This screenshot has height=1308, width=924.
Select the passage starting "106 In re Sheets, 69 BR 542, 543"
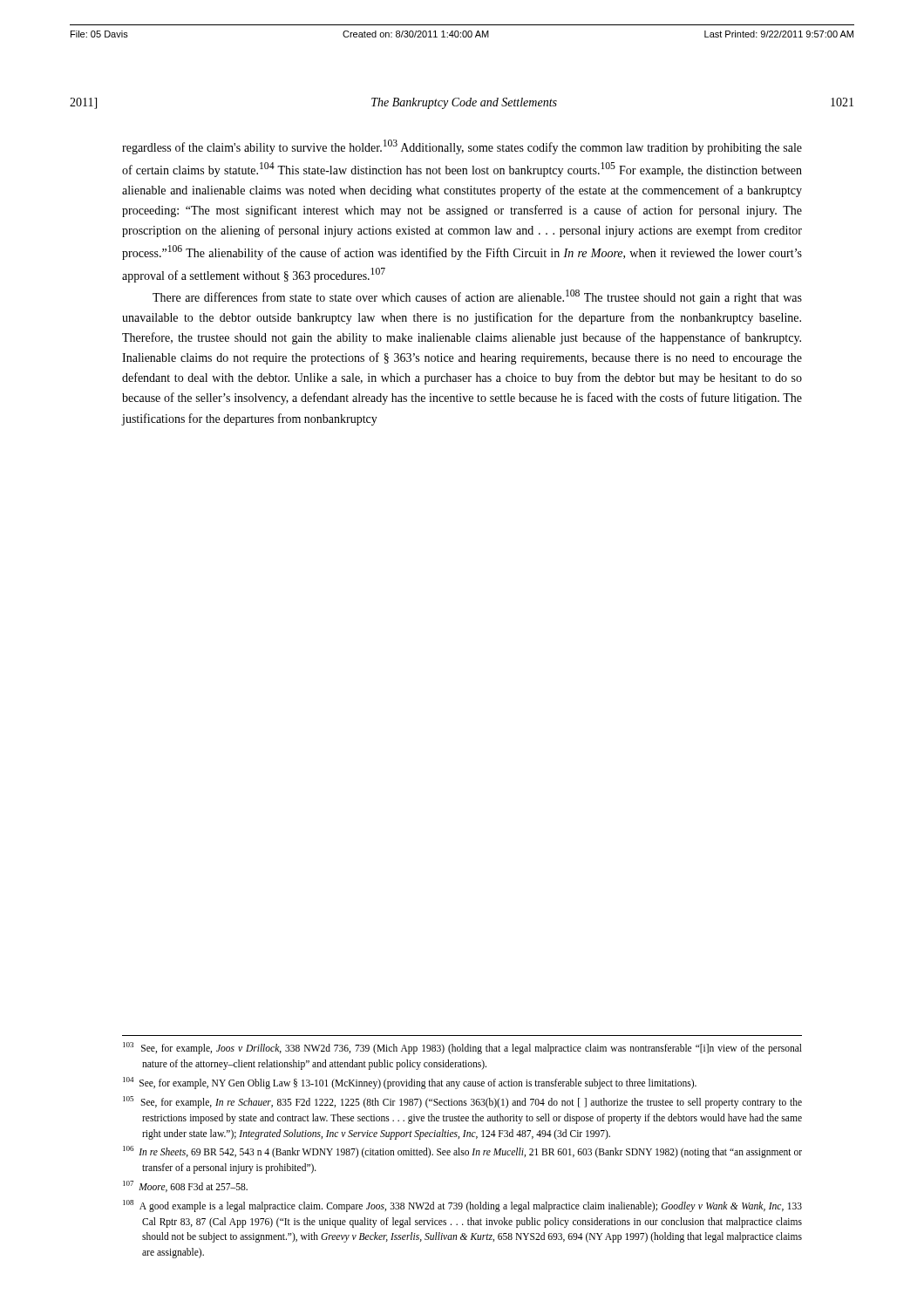[462, 1159]
